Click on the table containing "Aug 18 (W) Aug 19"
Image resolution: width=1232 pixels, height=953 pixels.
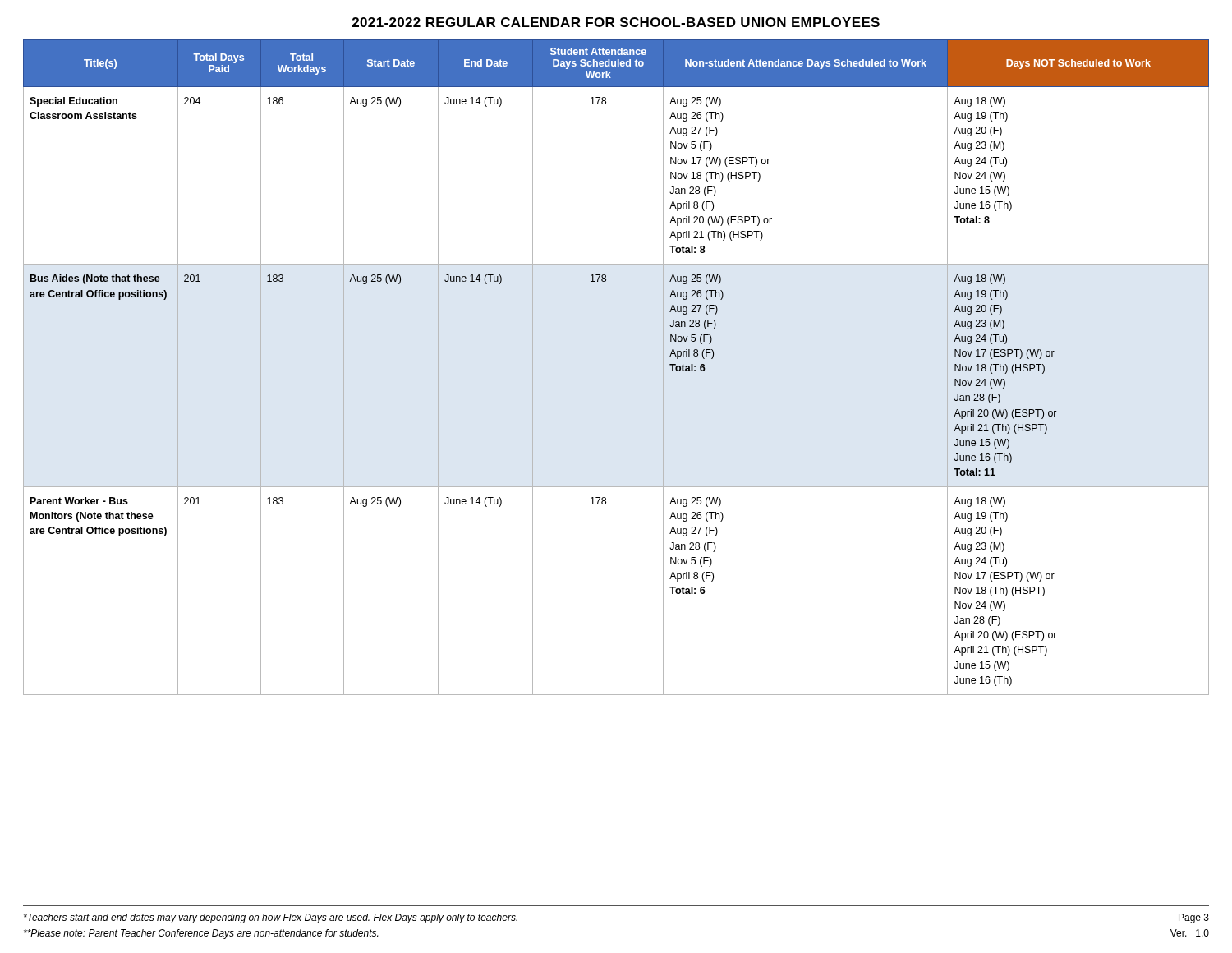pyautogui.click(x=616, y=367)
